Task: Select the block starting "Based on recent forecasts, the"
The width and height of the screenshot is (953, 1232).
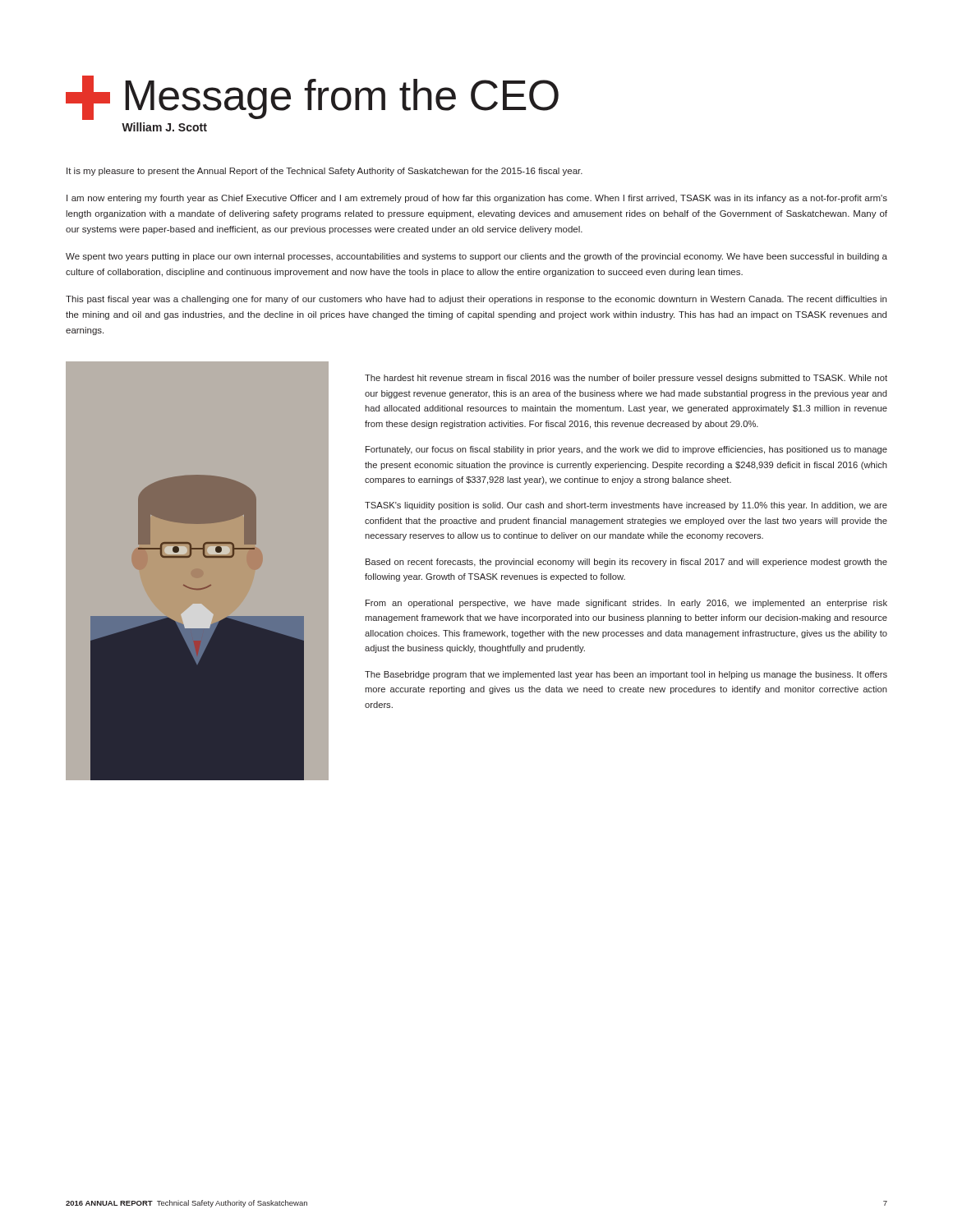Action: point(626,569)
